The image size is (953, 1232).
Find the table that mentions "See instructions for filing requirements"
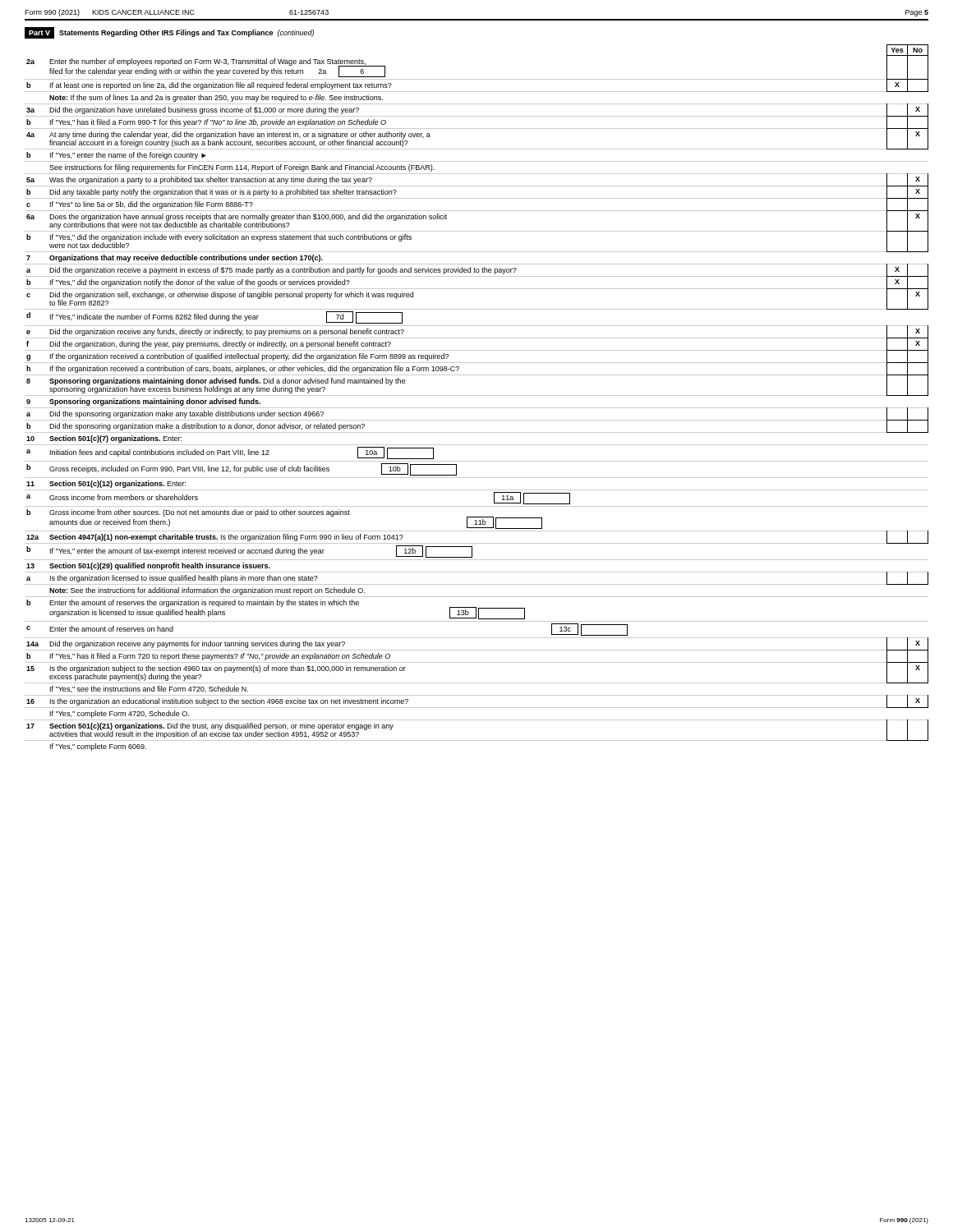(476, 622)
